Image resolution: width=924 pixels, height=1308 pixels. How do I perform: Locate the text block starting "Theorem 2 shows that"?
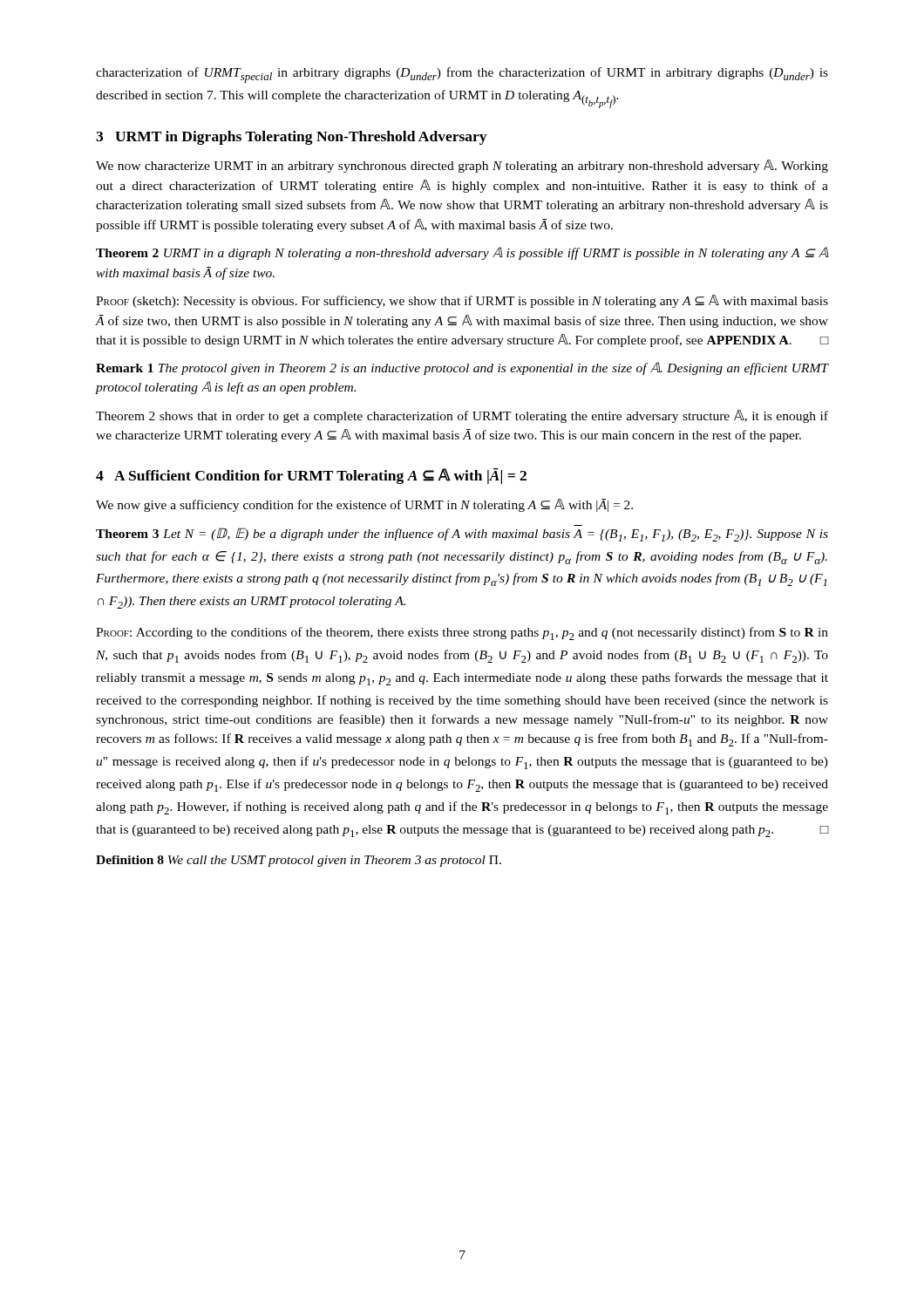coord(462,426)
